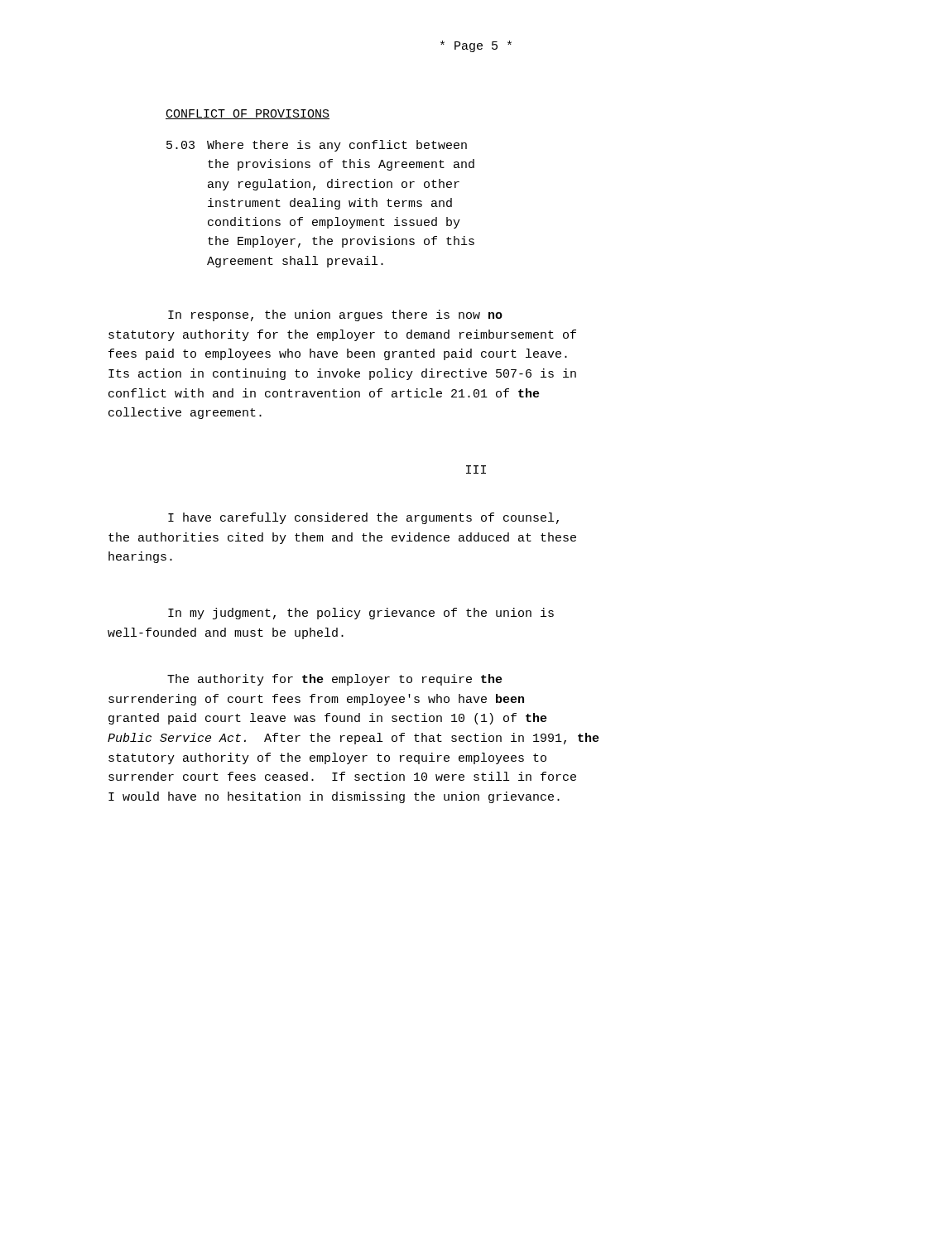The width and height of the screenshot is (952, 1242).
Task: Find the text block with the text "In response, the"
Action: pos(342,365)
